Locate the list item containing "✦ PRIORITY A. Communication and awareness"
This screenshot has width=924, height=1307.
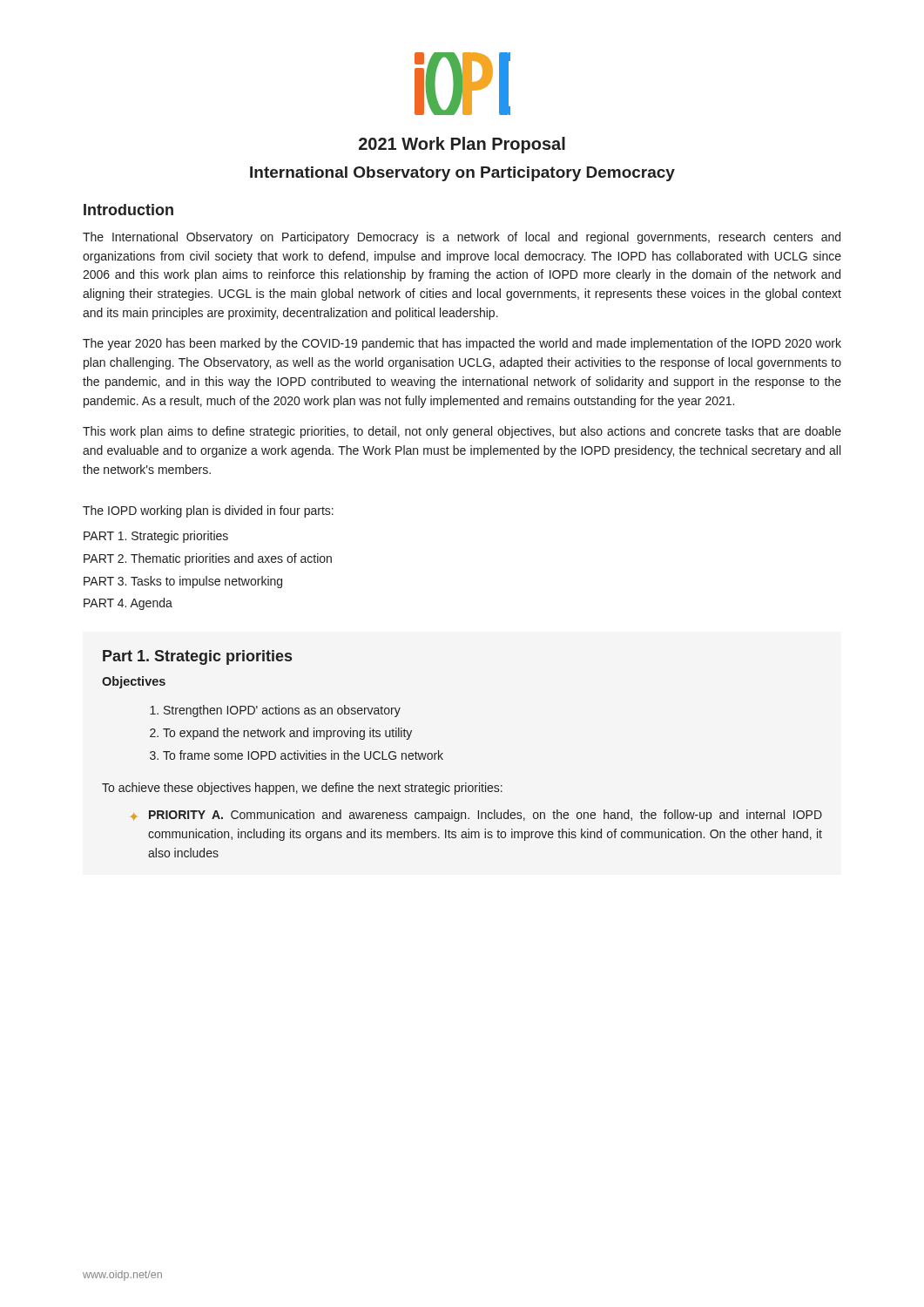475,835
